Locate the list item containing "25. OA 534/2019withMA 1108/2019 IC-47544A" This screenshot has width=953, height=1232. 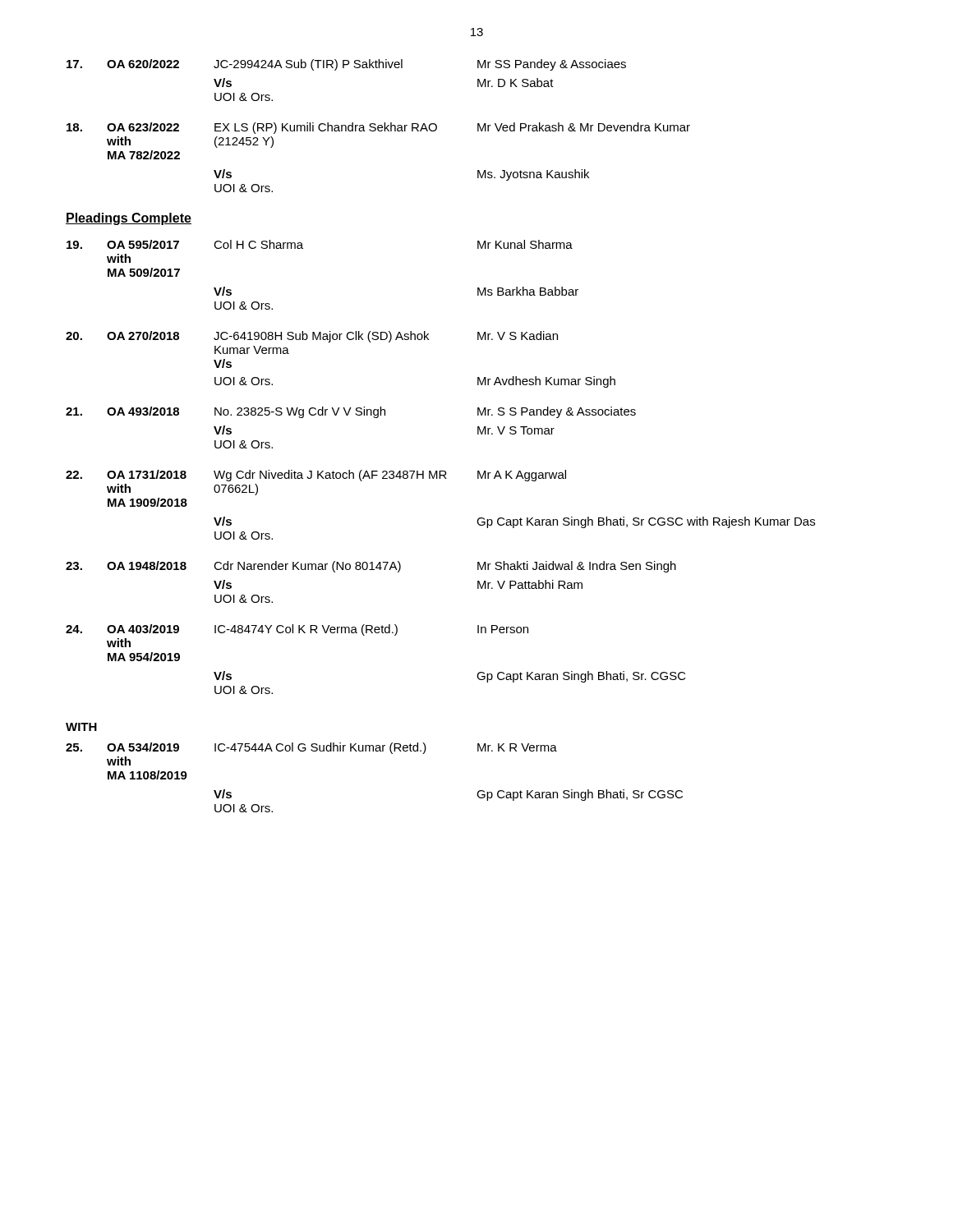point(311,748)
